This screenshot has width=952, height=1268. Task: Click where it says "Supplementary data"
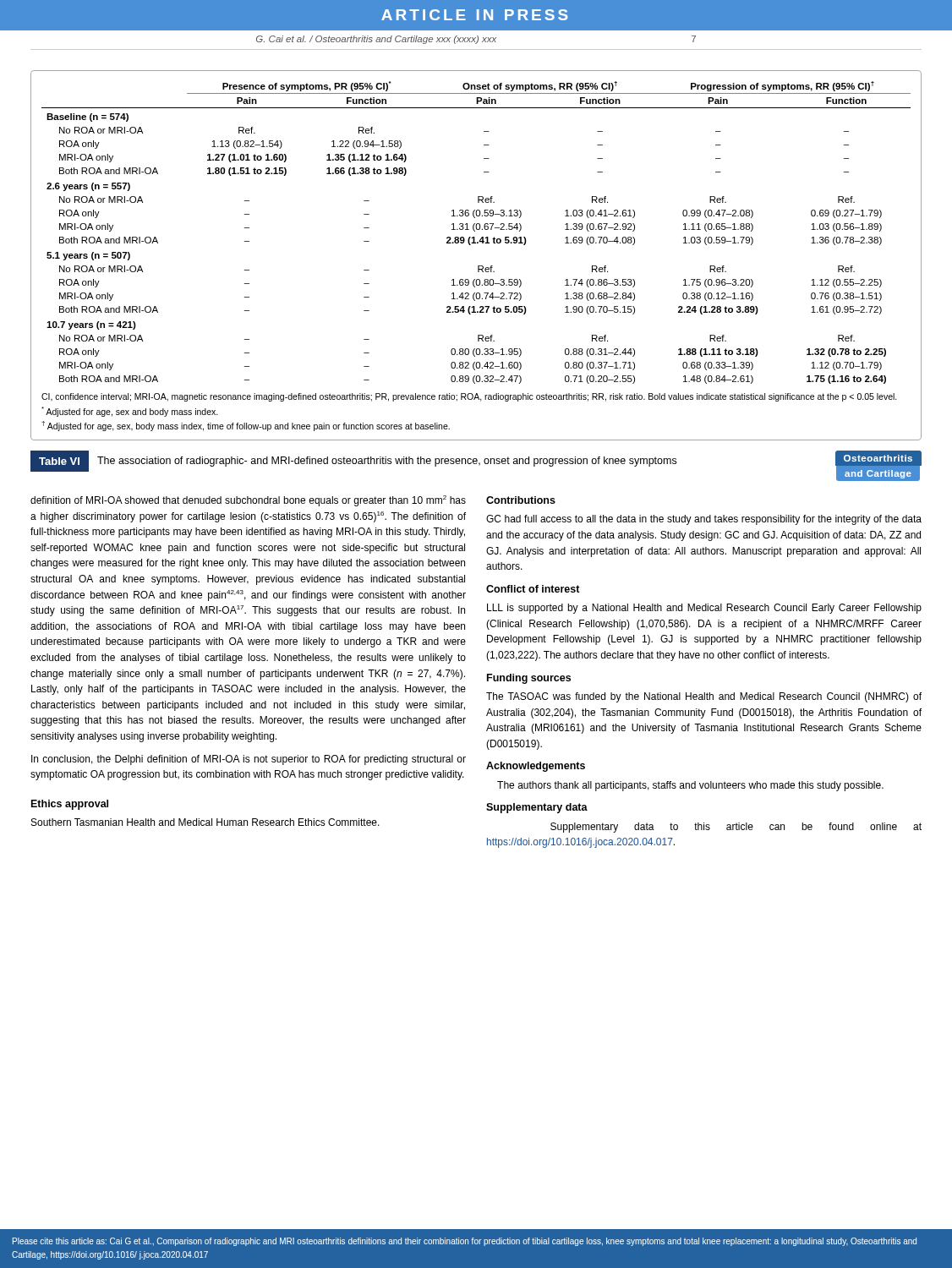[x=537, y=808]
